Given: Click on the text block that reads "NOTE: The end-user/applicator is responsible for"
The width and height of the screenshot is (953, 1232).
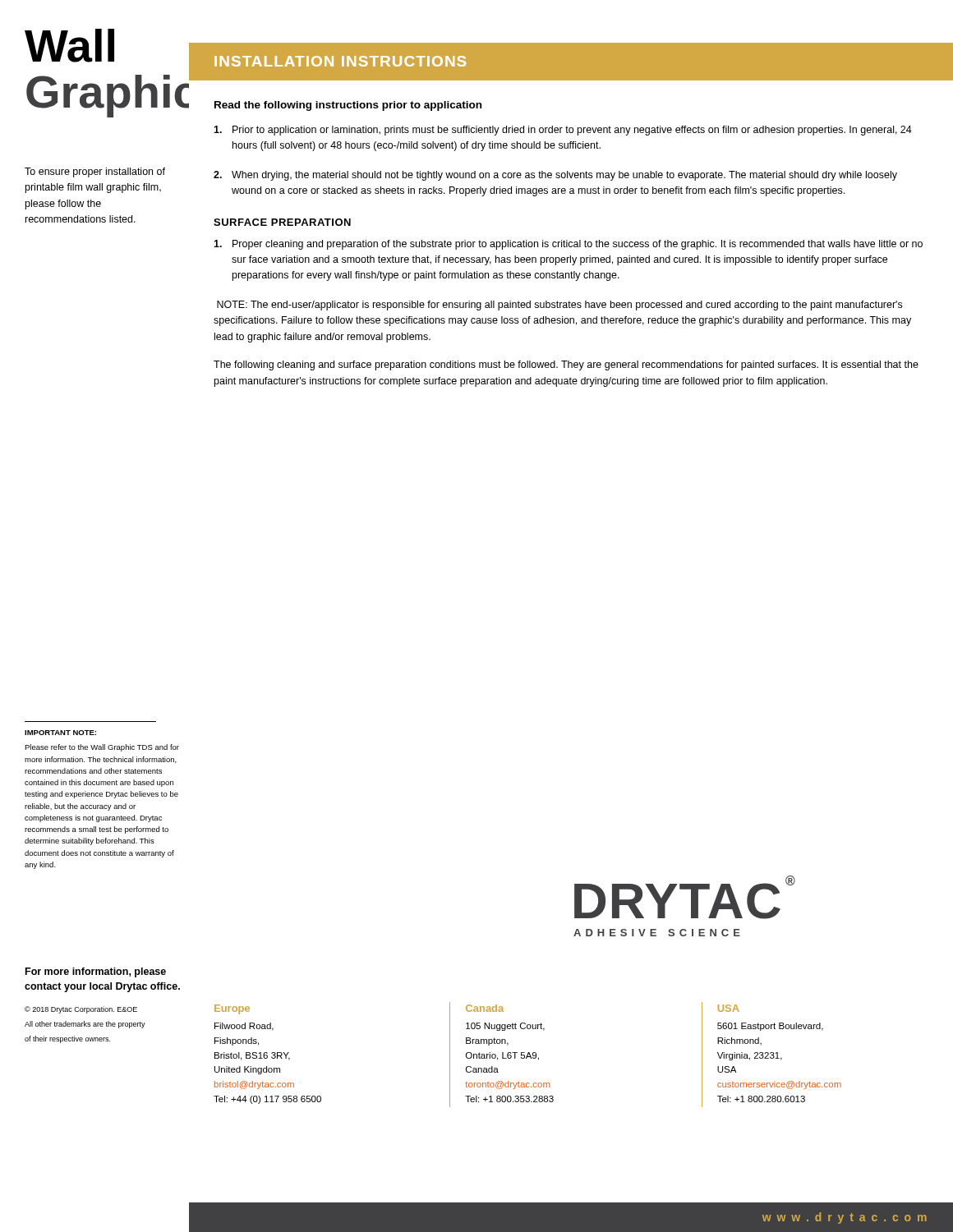Looking at the screenshot, I should point(562,321).
